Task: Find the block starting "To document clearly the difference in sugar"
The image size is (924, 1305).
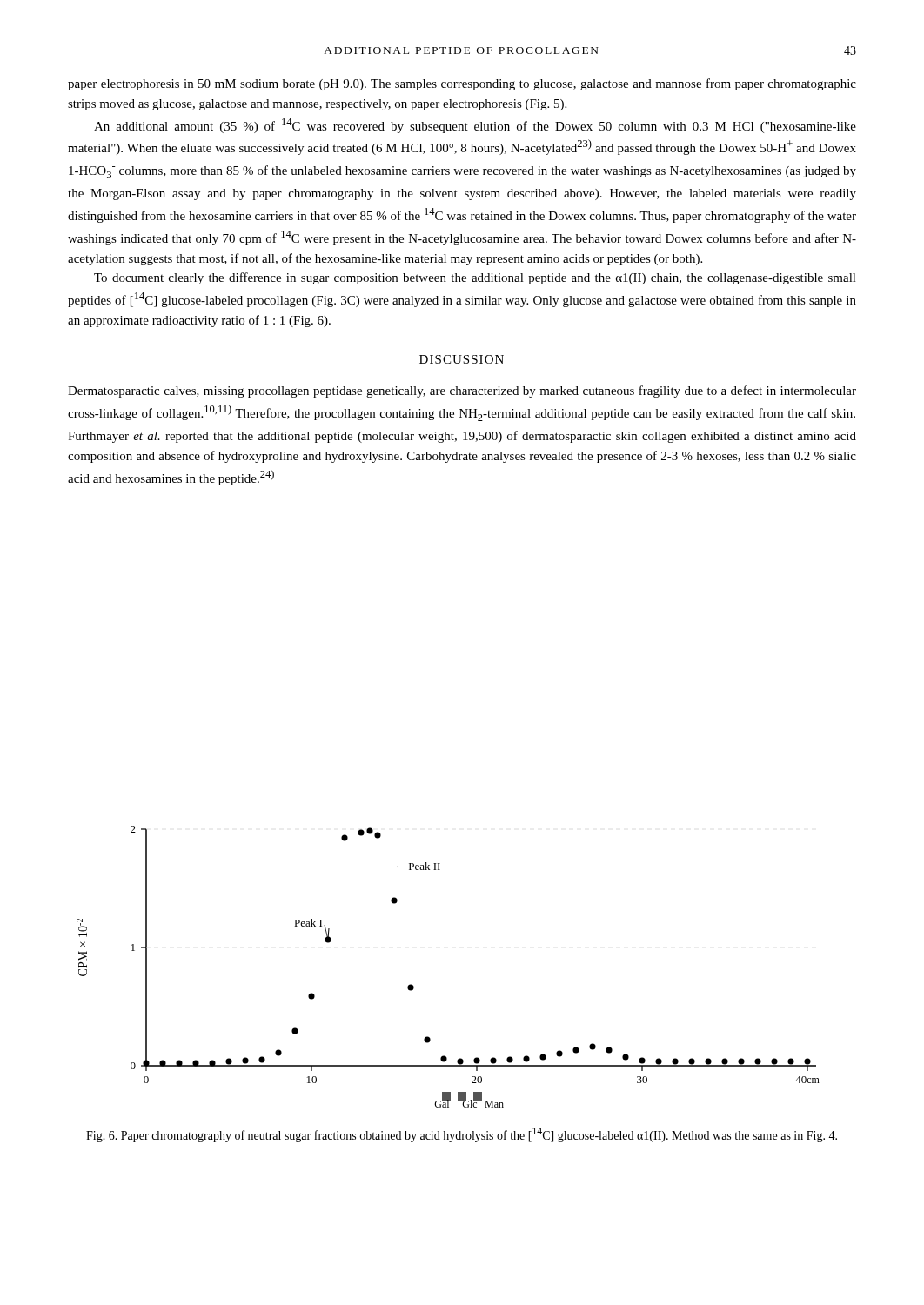Action: point(462,299)
